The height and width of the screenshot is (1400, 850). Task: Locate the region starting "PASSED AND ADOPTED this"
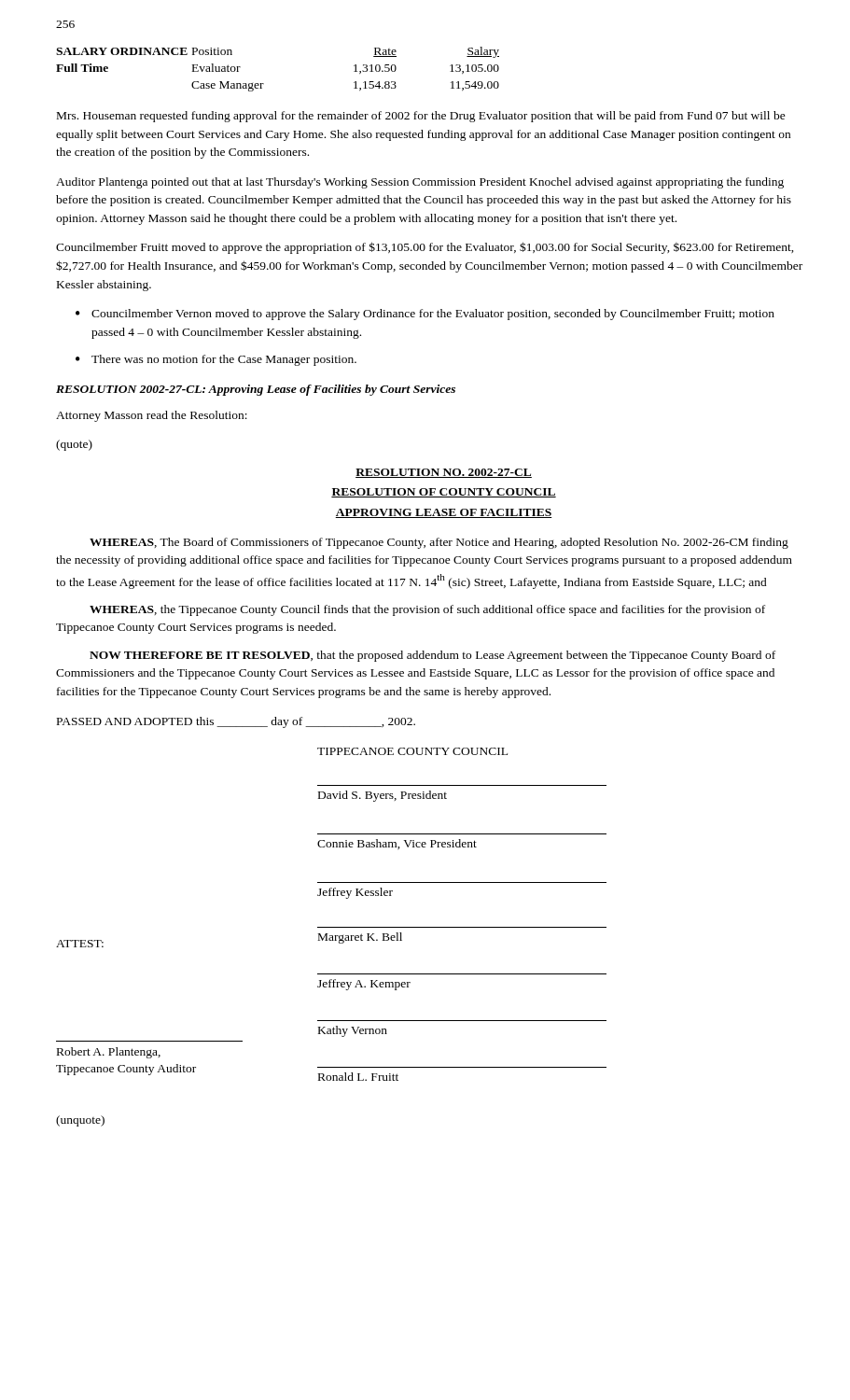(236, 721)
